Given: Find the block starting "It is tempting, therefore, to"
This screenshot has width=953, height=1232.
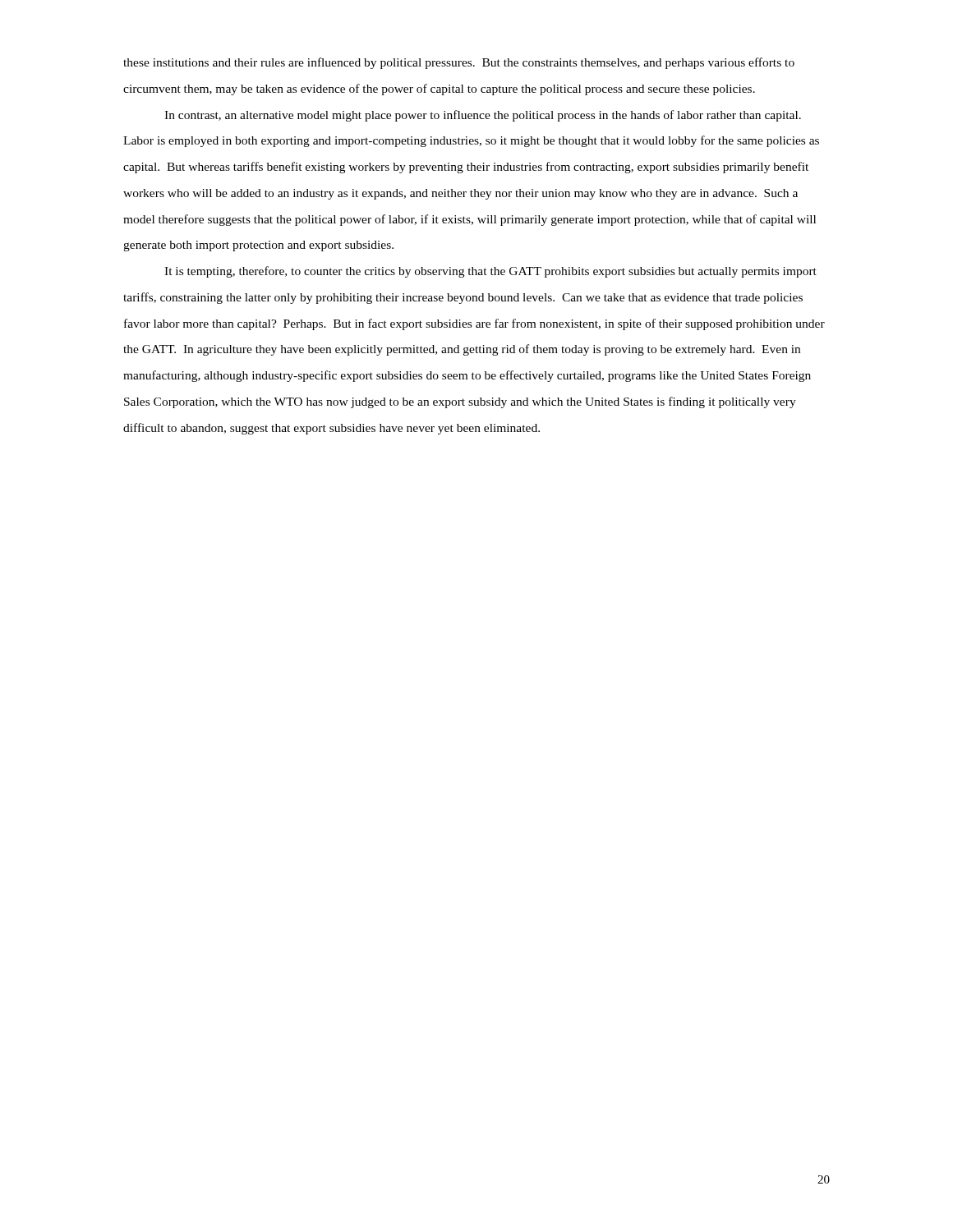Looking at the screenshot, I should click(x=476, y=349).
